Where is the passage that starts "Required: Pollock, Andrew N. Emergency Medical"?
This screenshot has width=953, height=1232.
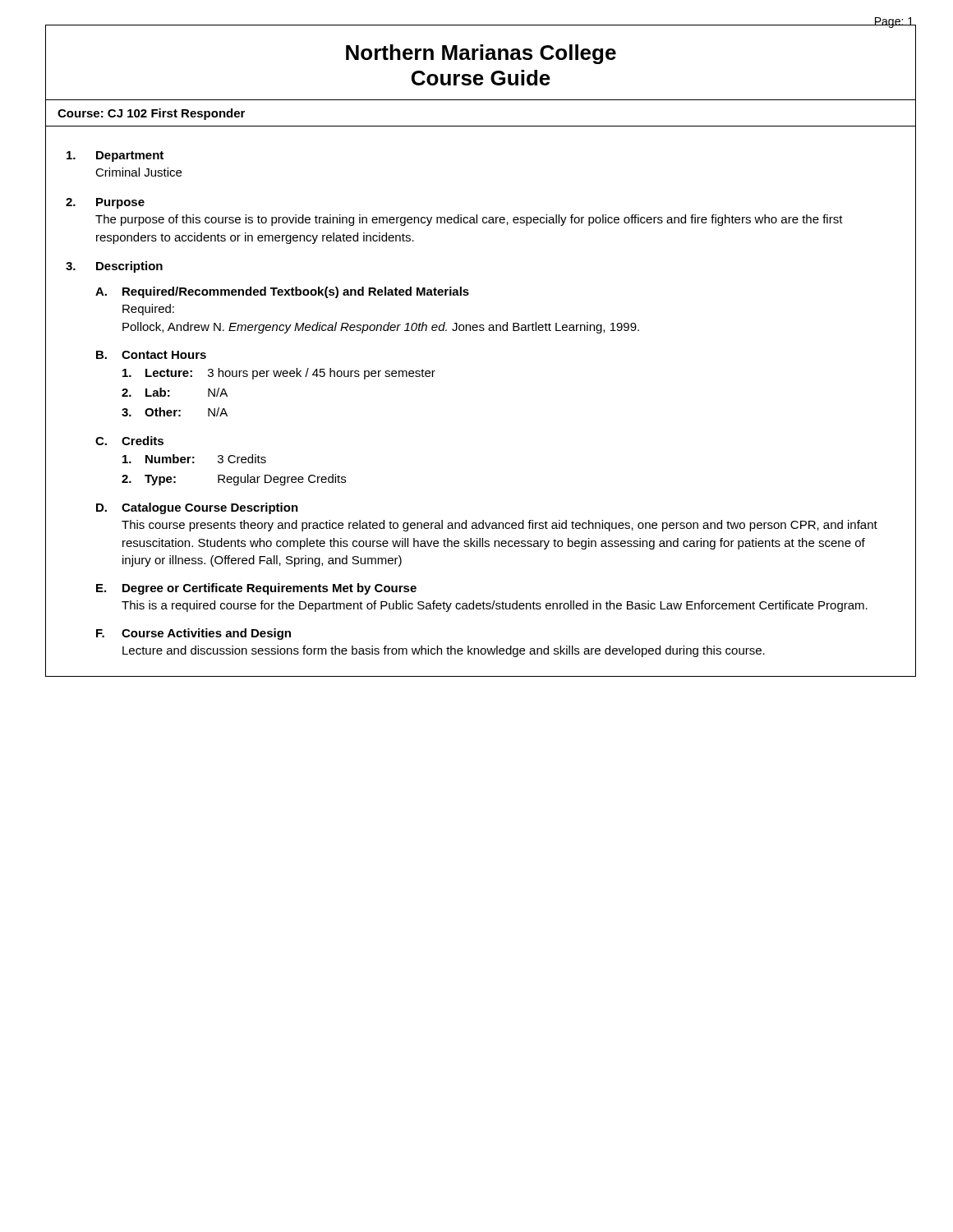381,318
